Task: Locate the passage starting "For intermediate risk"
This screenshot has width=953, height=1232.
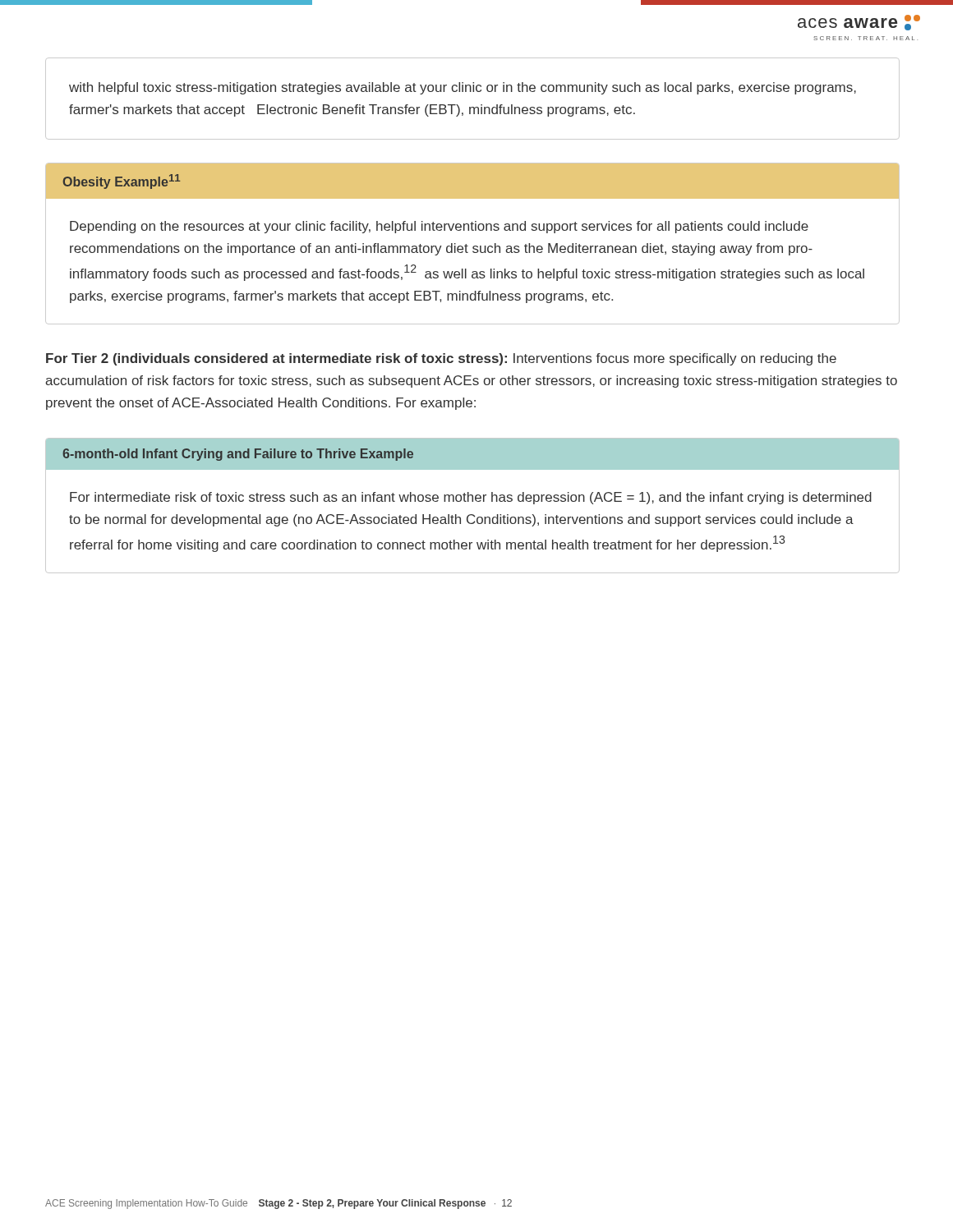Action: click(x=472, y=521)
